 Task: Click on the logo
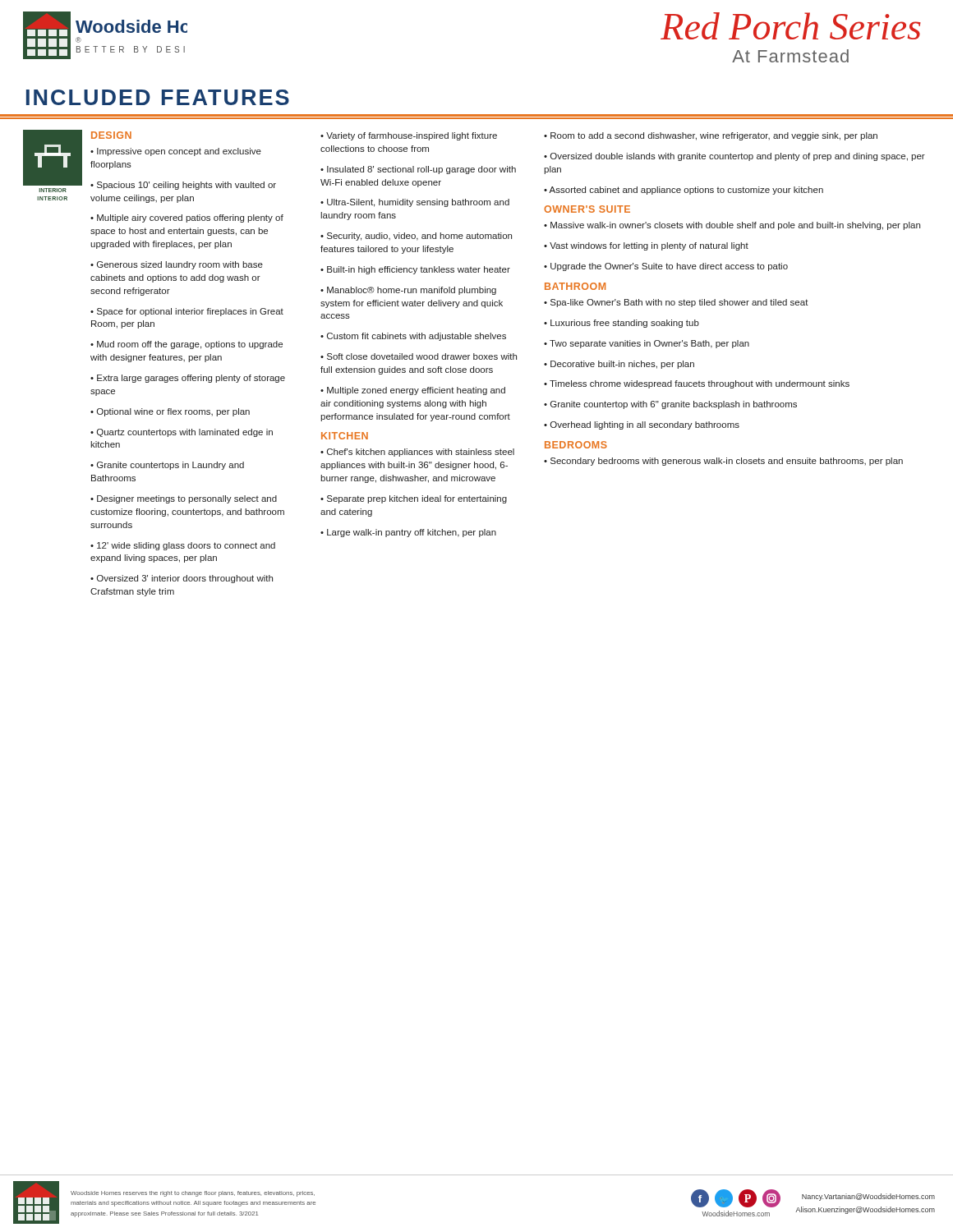point(105,46)
